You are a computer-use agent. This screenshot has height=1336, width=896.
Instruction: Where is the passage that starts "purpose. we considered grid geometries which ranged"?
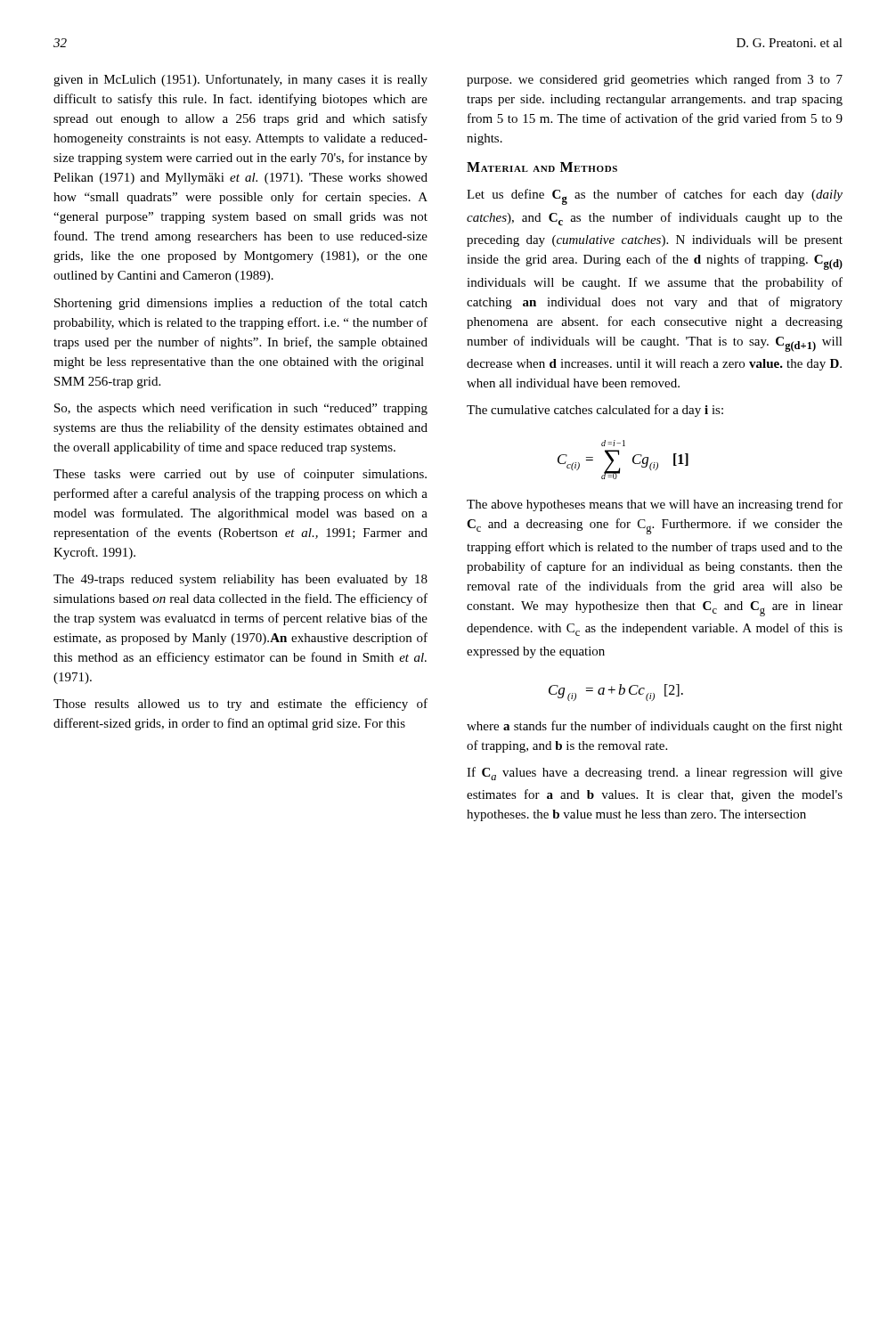[x=655, y=109]
